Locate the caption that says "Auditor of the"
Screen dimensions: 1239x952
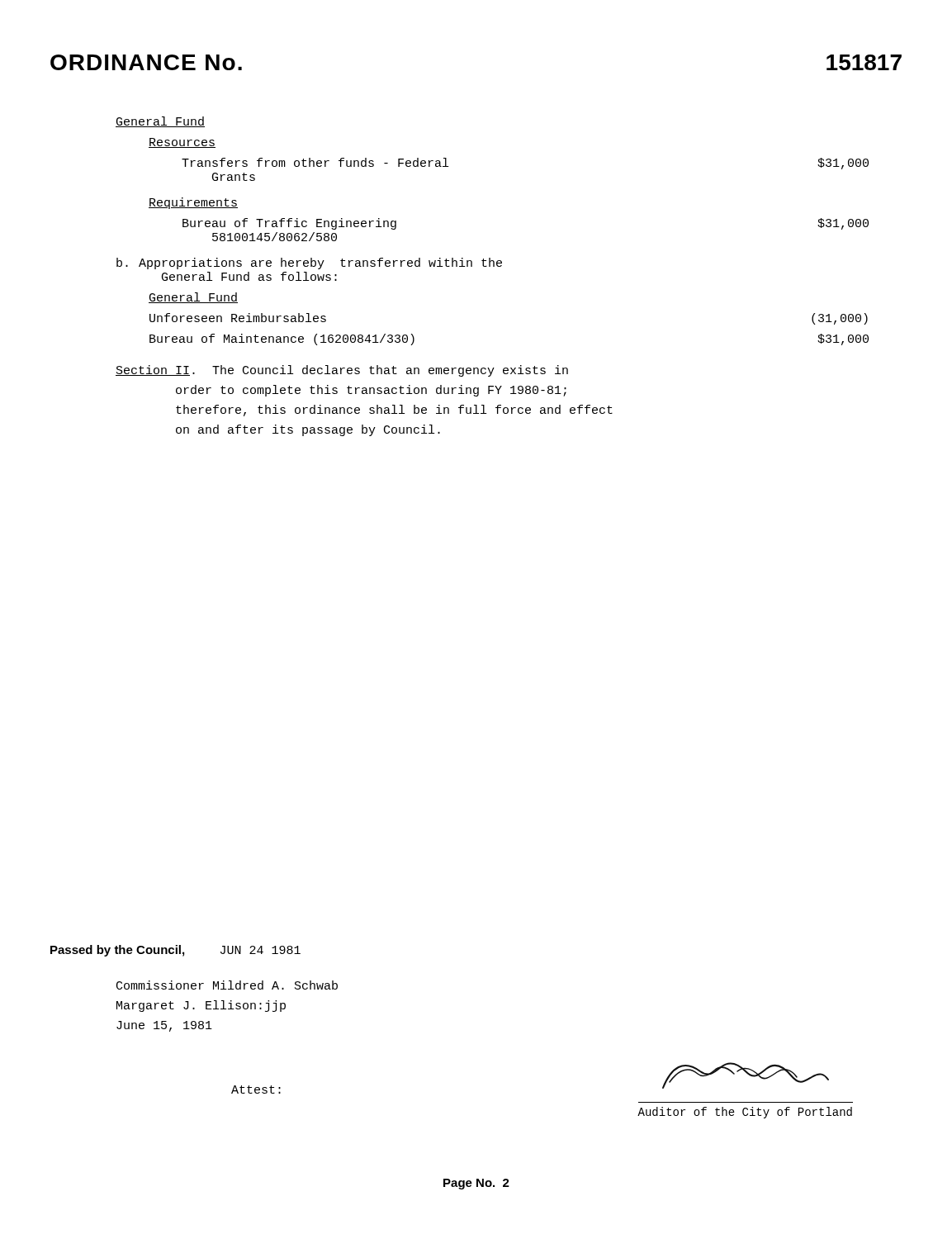745,1113
